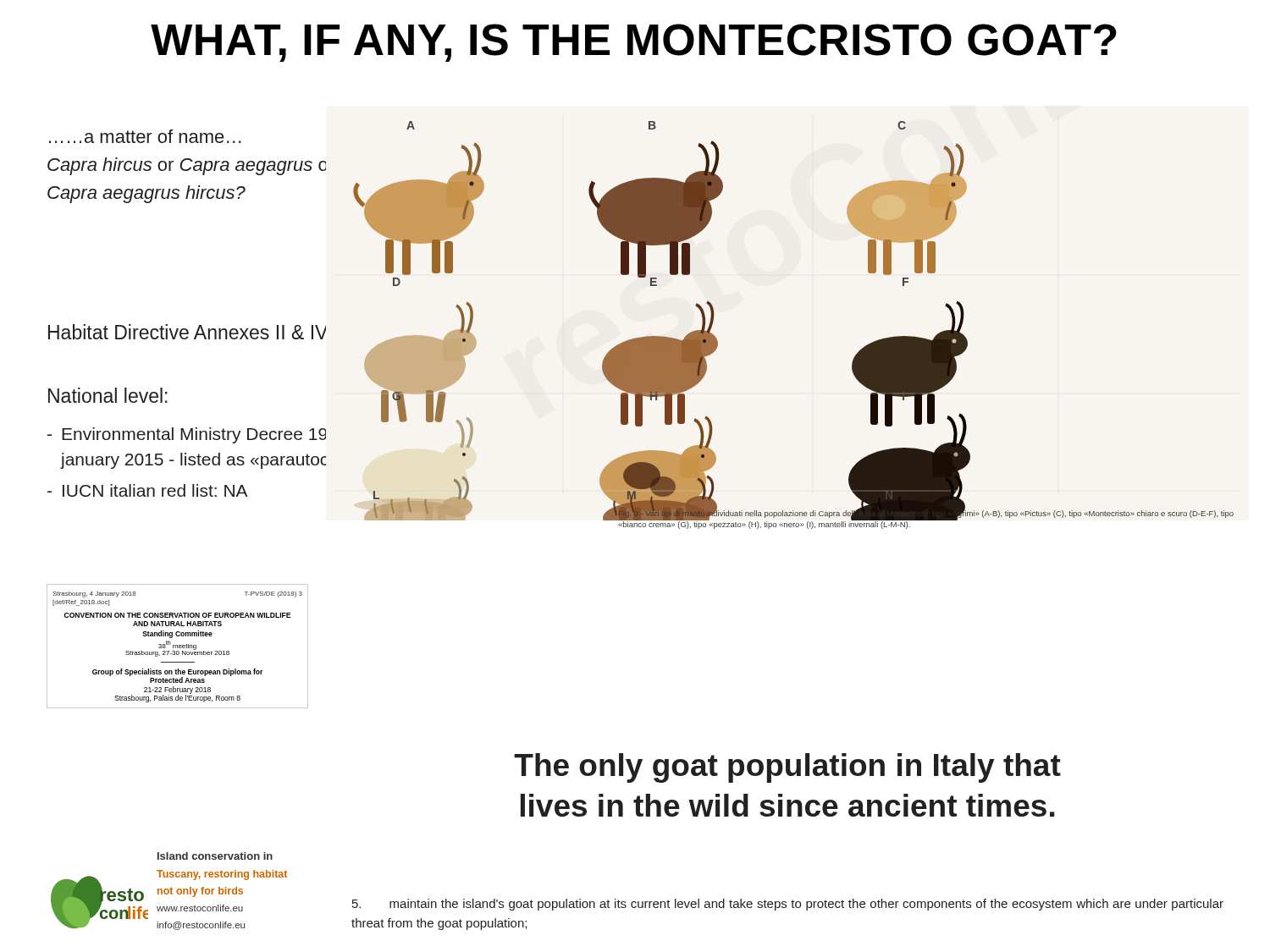Click the passage that begins "The only goat population in Italy thatlives in"
1270x952 pixels.
(787, 786)
